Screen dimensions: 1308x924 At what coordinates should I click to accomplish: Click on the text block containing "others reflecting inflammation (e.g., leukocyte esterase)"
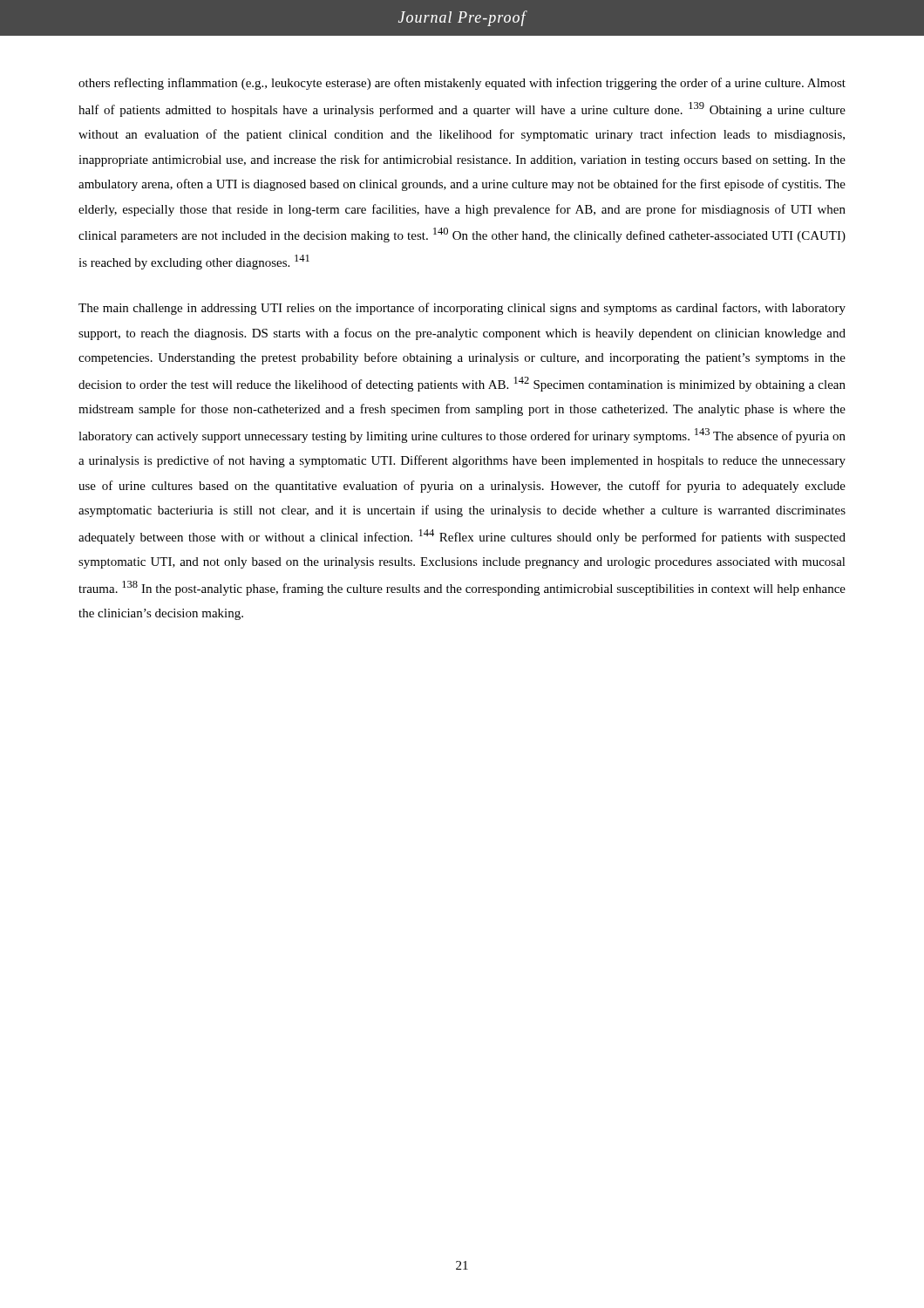(462, 172)
